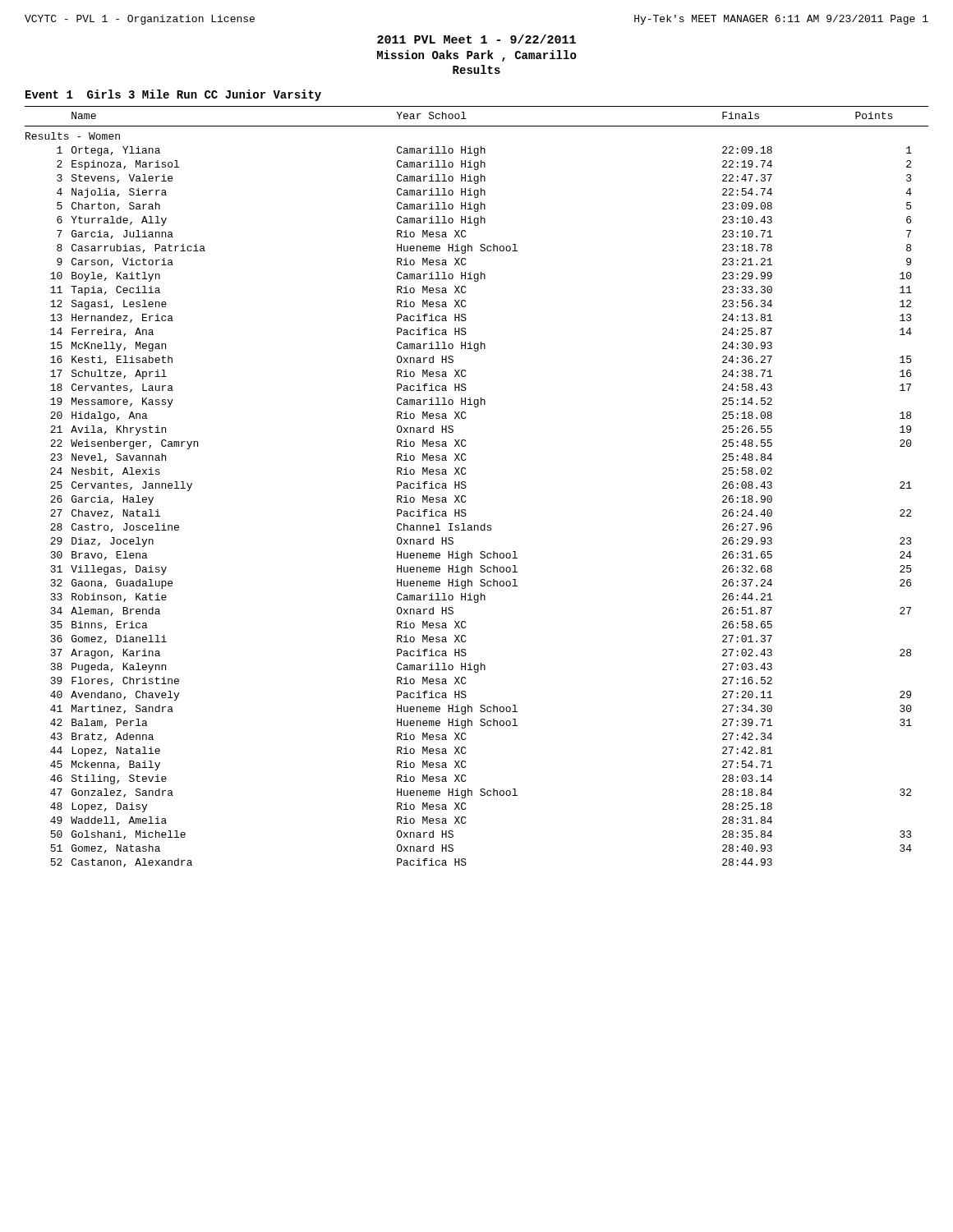Find the section header
The image size is (953, 1232).
click(x=173, y=95)
